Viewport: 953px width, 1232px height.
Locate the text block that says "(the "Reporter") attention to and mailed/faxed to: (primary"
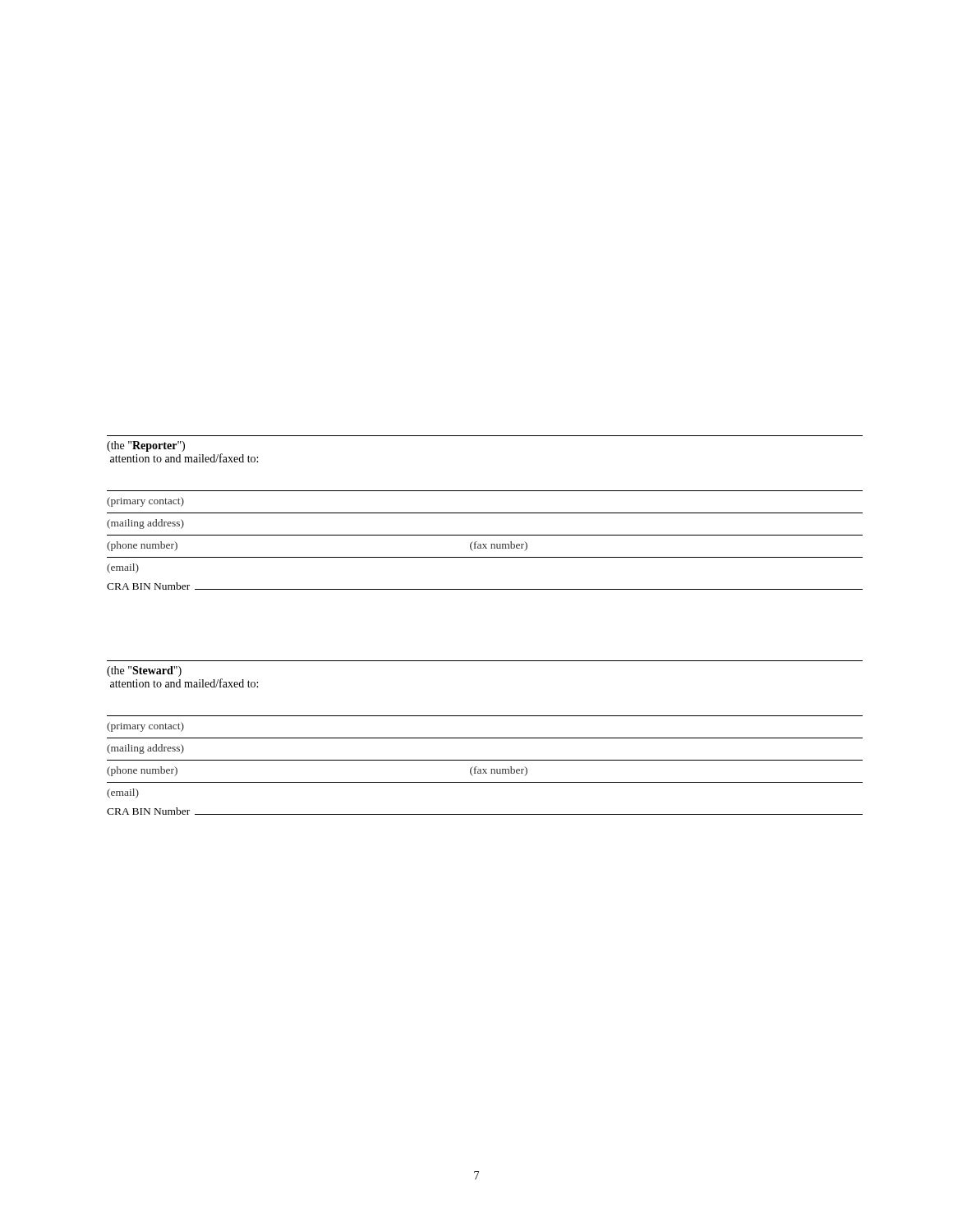pyautogui.click(x=485, y=517)
